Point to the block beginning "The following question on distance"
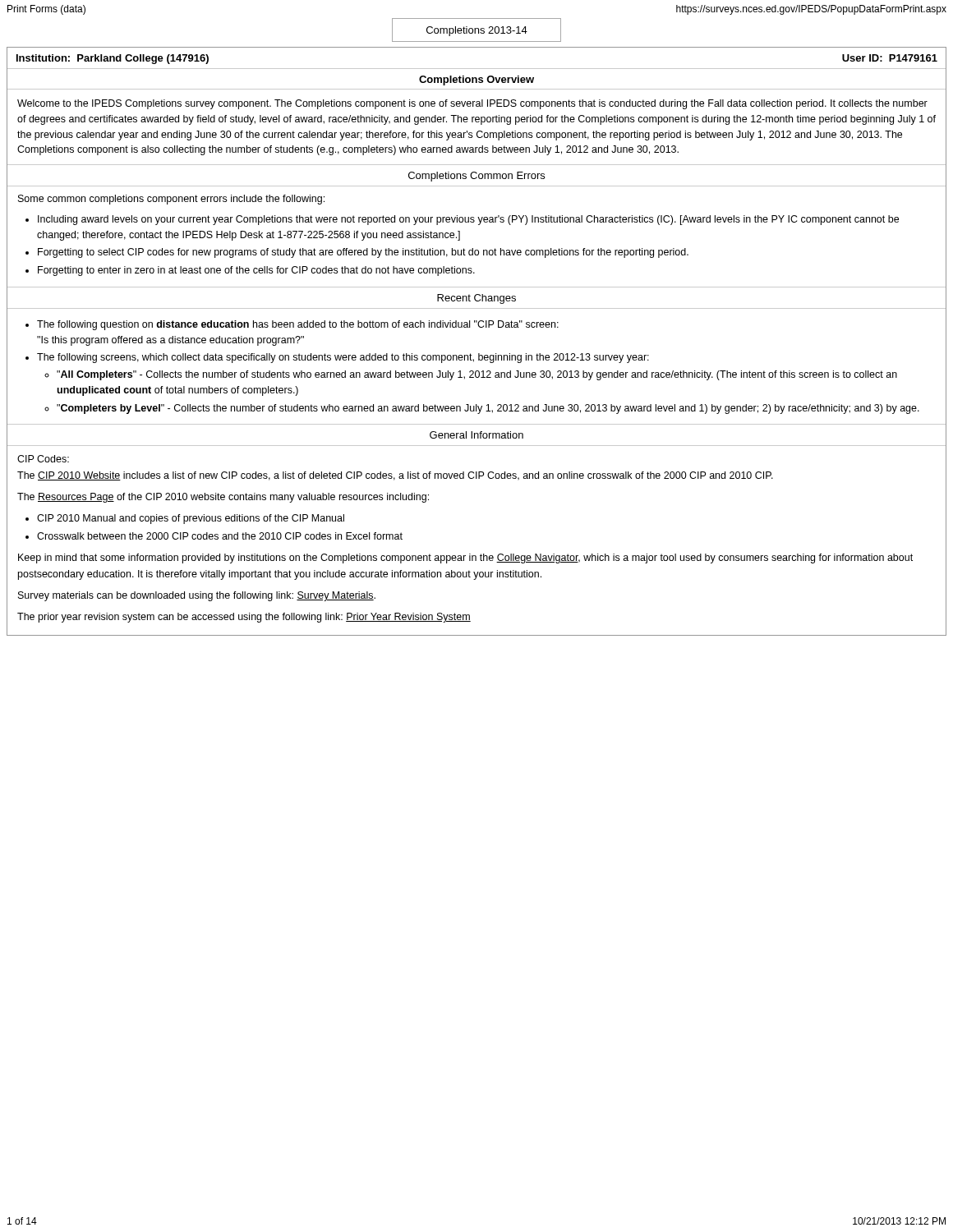 click(x=476, y=366)
